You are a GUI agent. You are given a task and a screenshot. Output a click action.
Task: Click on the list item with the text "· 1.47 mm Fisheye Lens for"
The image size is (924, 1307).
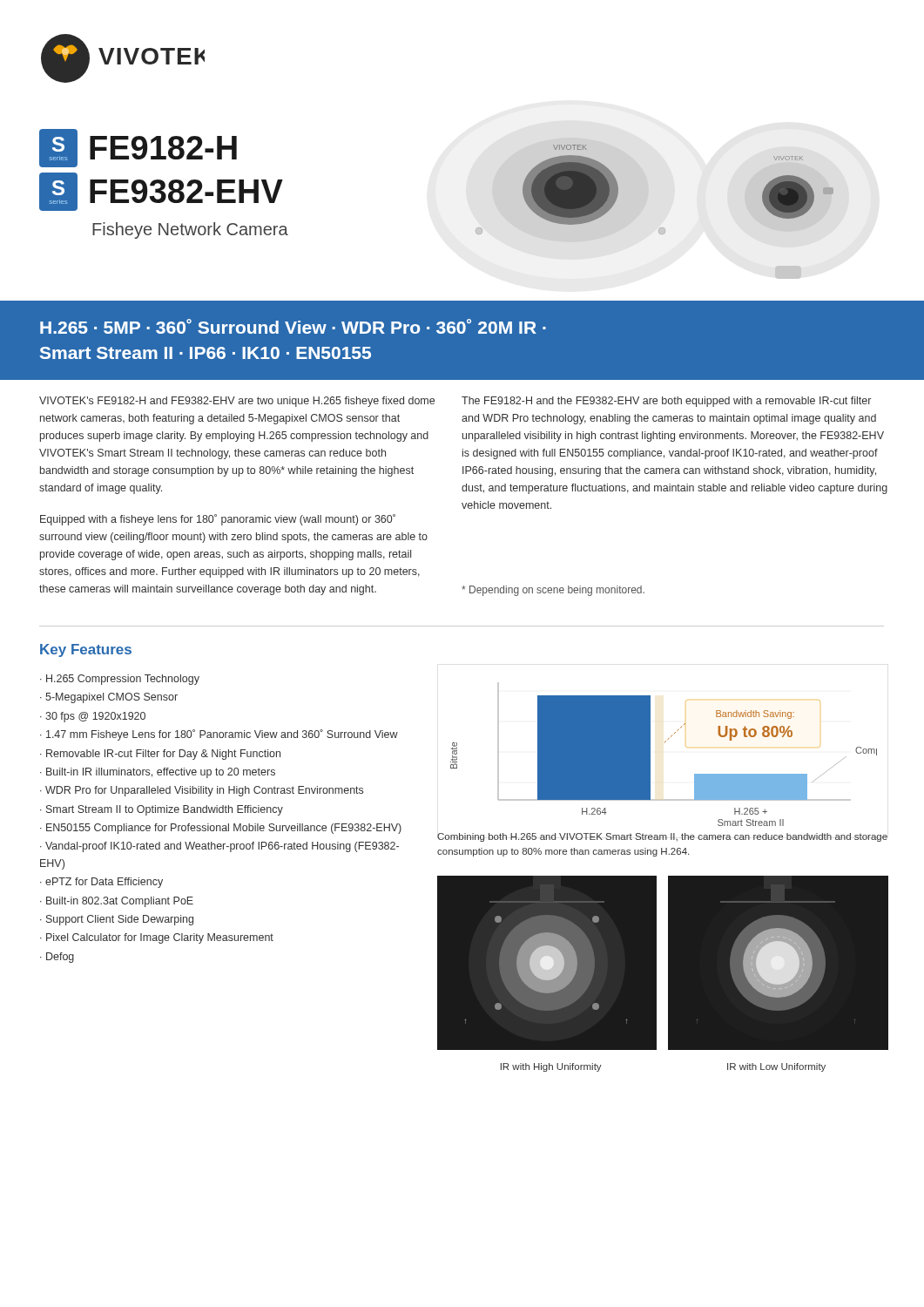pos(218,735)
